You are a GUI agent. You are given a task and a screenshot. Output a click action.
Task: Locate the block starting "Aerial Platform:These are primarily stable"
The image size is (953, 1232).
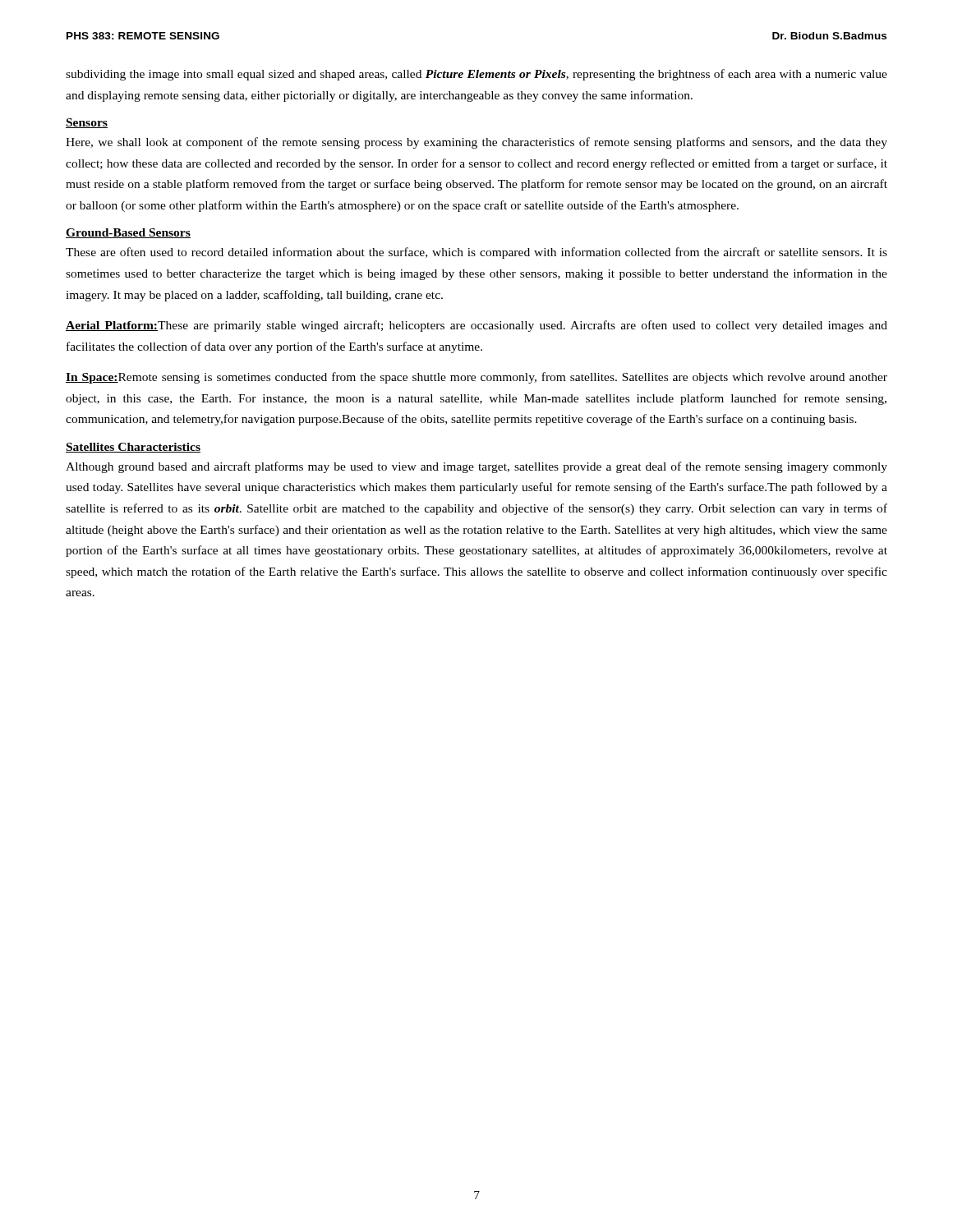click(x=476, y=336)
